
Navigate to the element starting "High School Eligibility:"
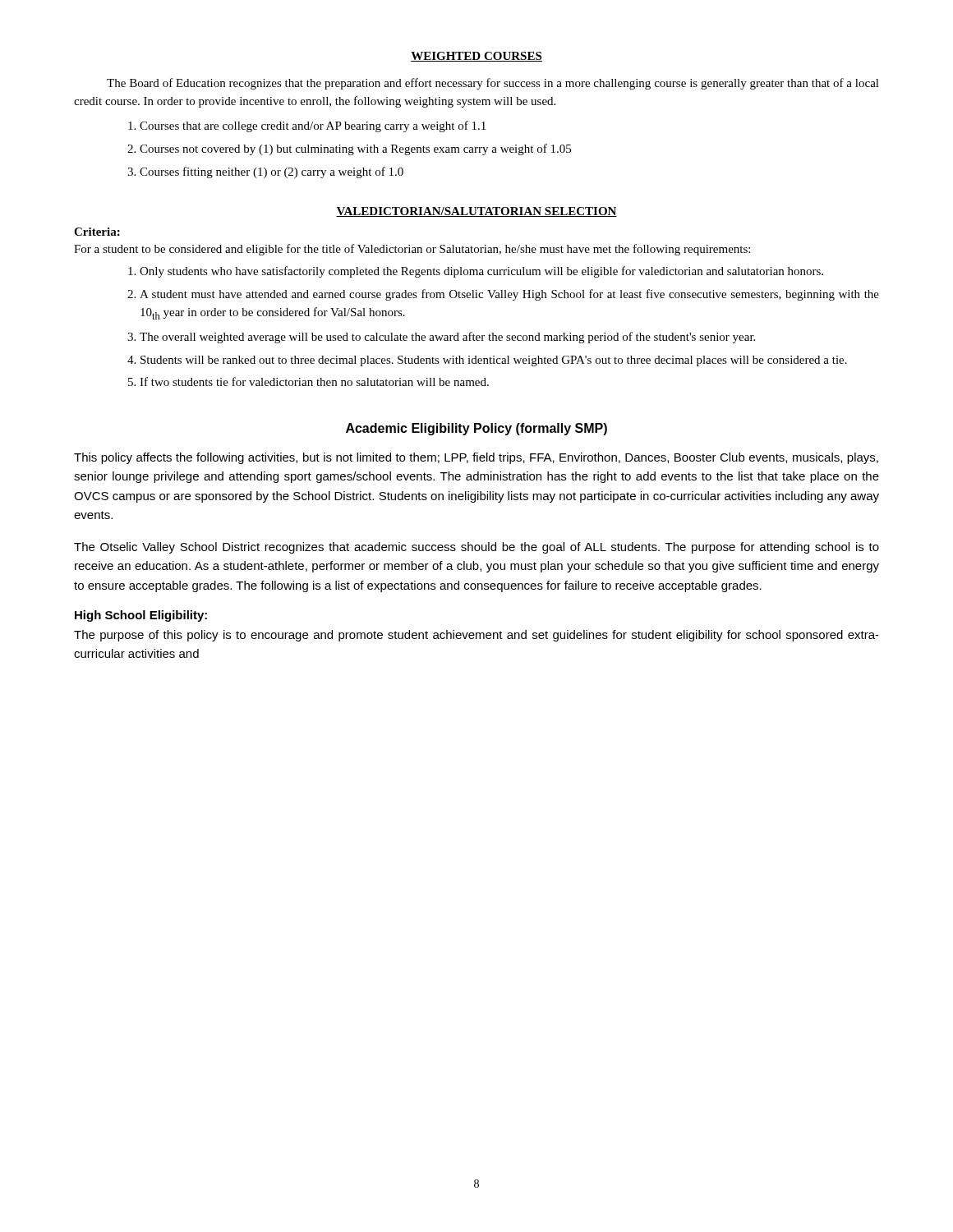click(x=141, y=615)
